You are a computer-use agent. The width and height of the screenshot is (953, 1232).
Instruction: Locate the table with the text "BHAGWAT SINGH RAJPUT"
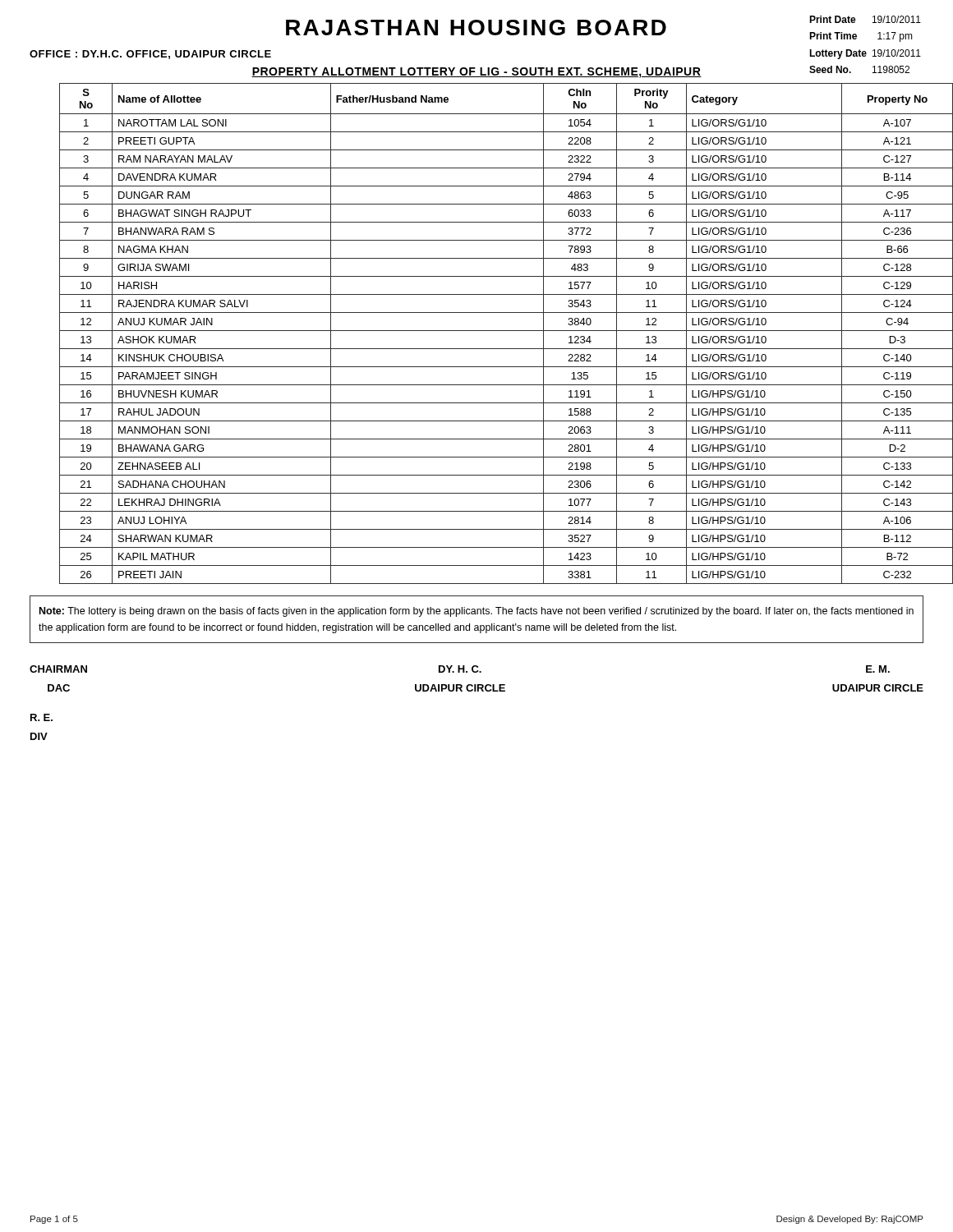pyautogui.click(x=476, y=333)
